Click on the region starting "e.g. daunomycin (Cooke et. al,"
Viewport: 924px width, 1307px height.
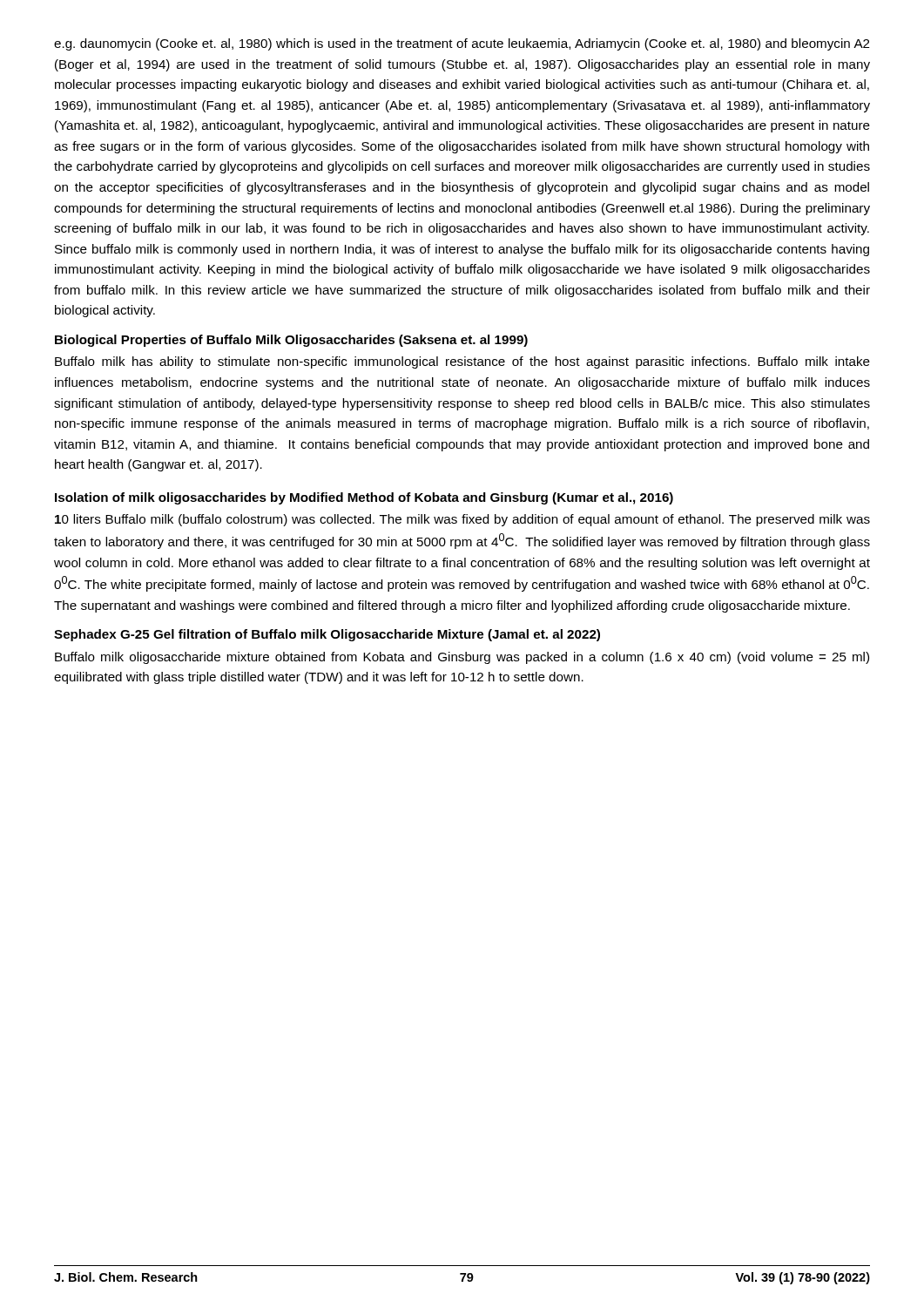462,177
